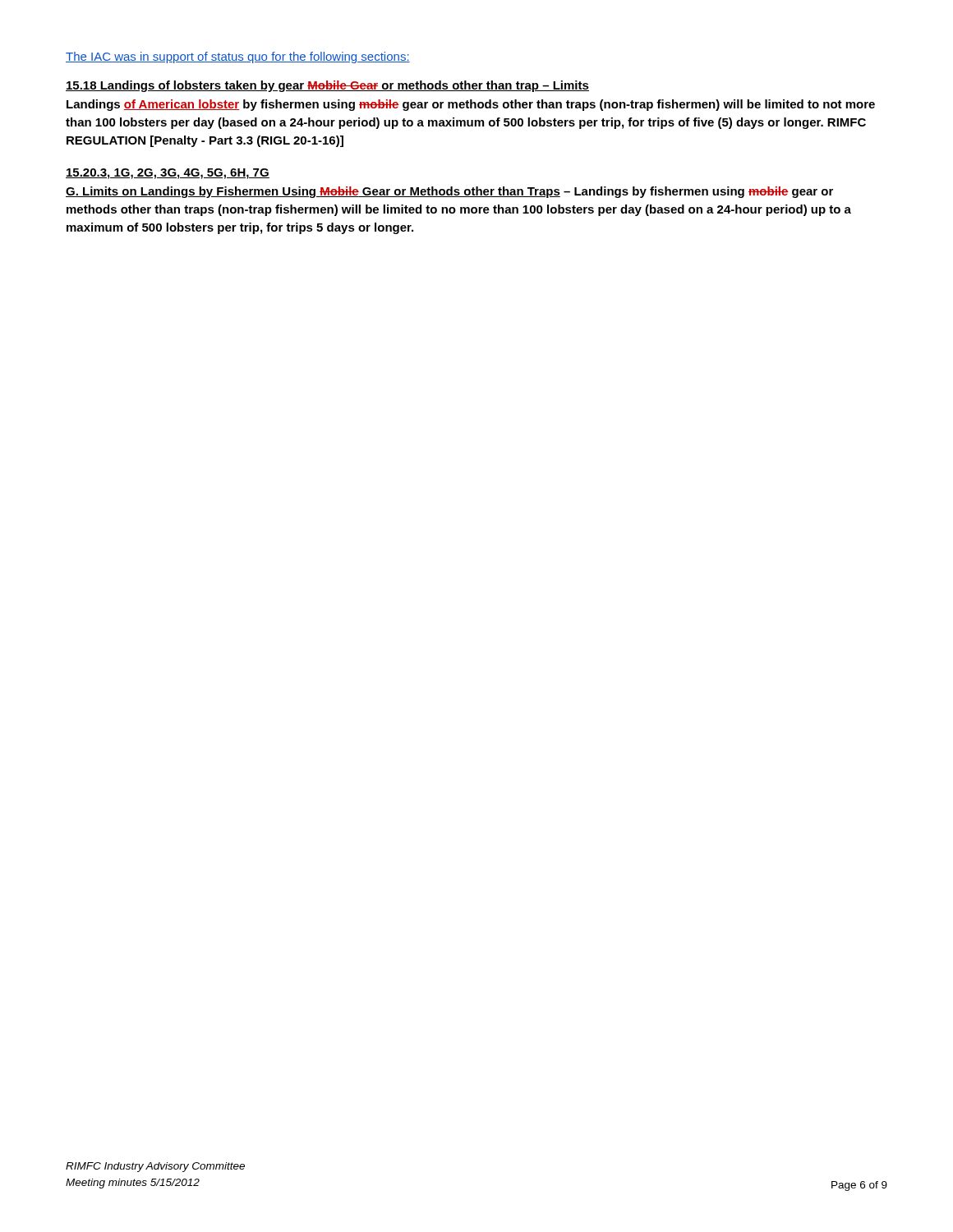
Task: Select the text block that reads "Landings of American lobster by"
Action: [x=471, y=122]
